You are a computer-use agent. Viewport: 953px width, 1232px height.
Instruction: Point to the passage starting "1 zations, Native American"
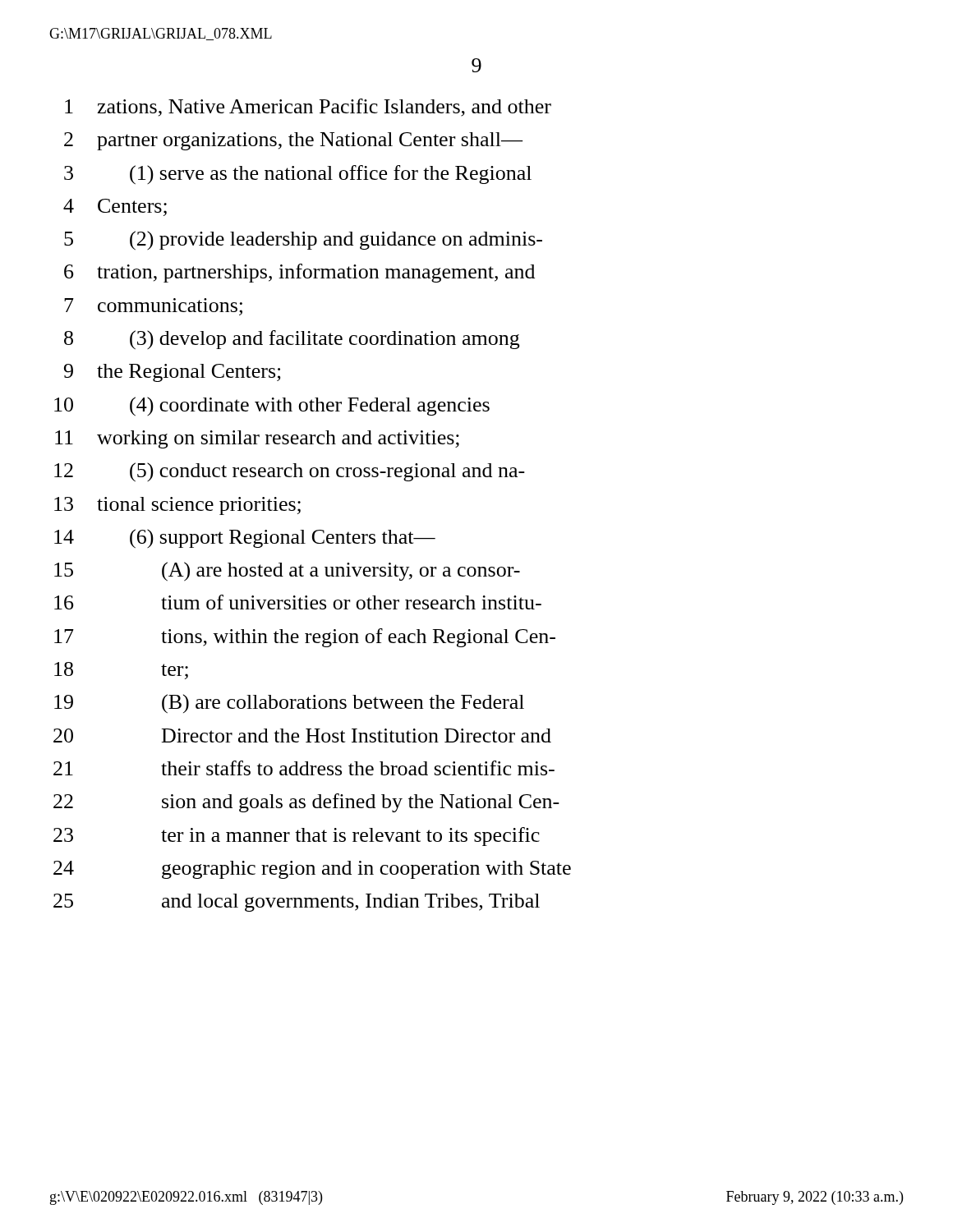click(476, 107)
